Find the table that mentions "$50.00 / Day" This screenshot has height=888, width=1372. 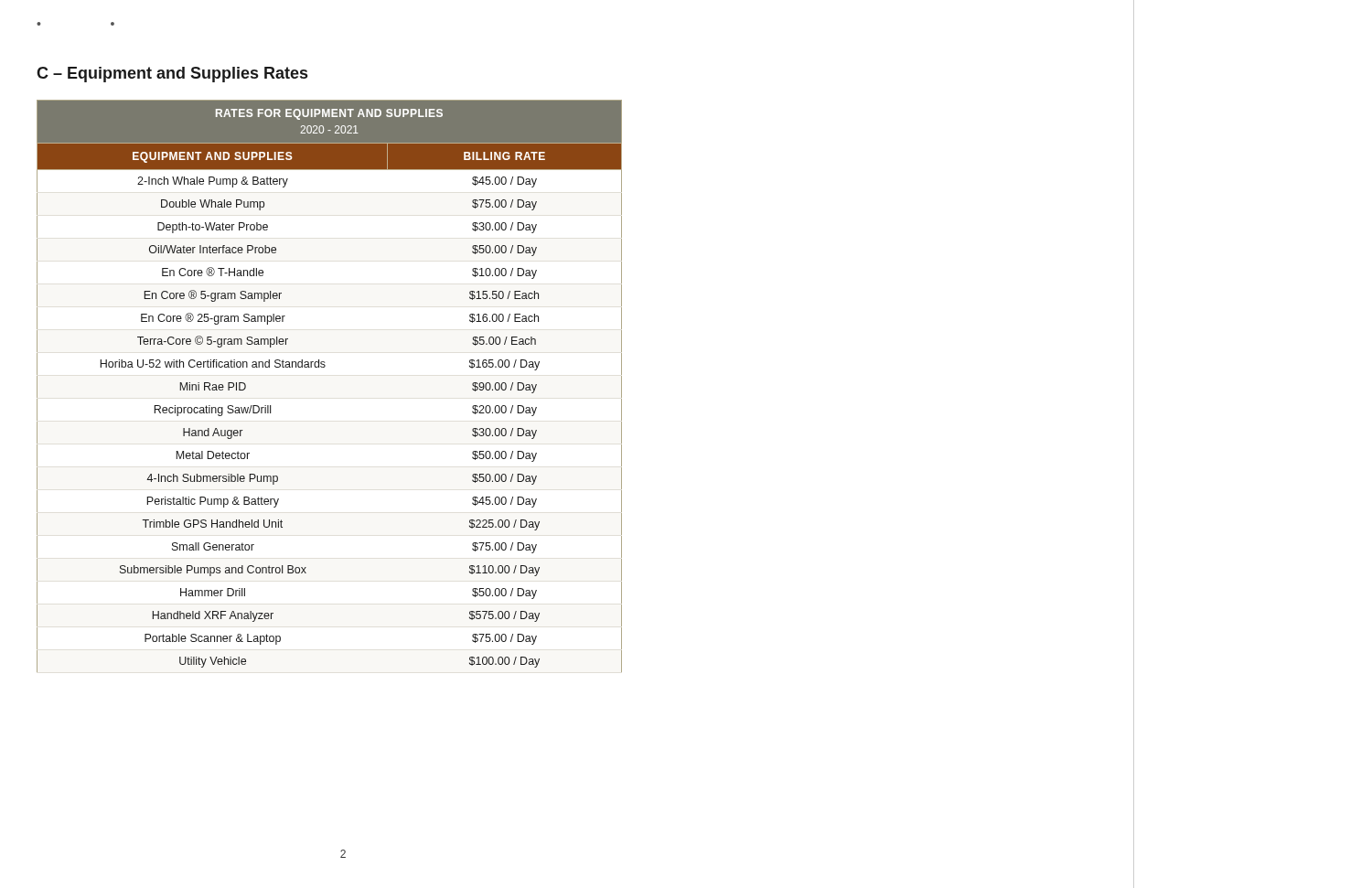tap(329, 386)
